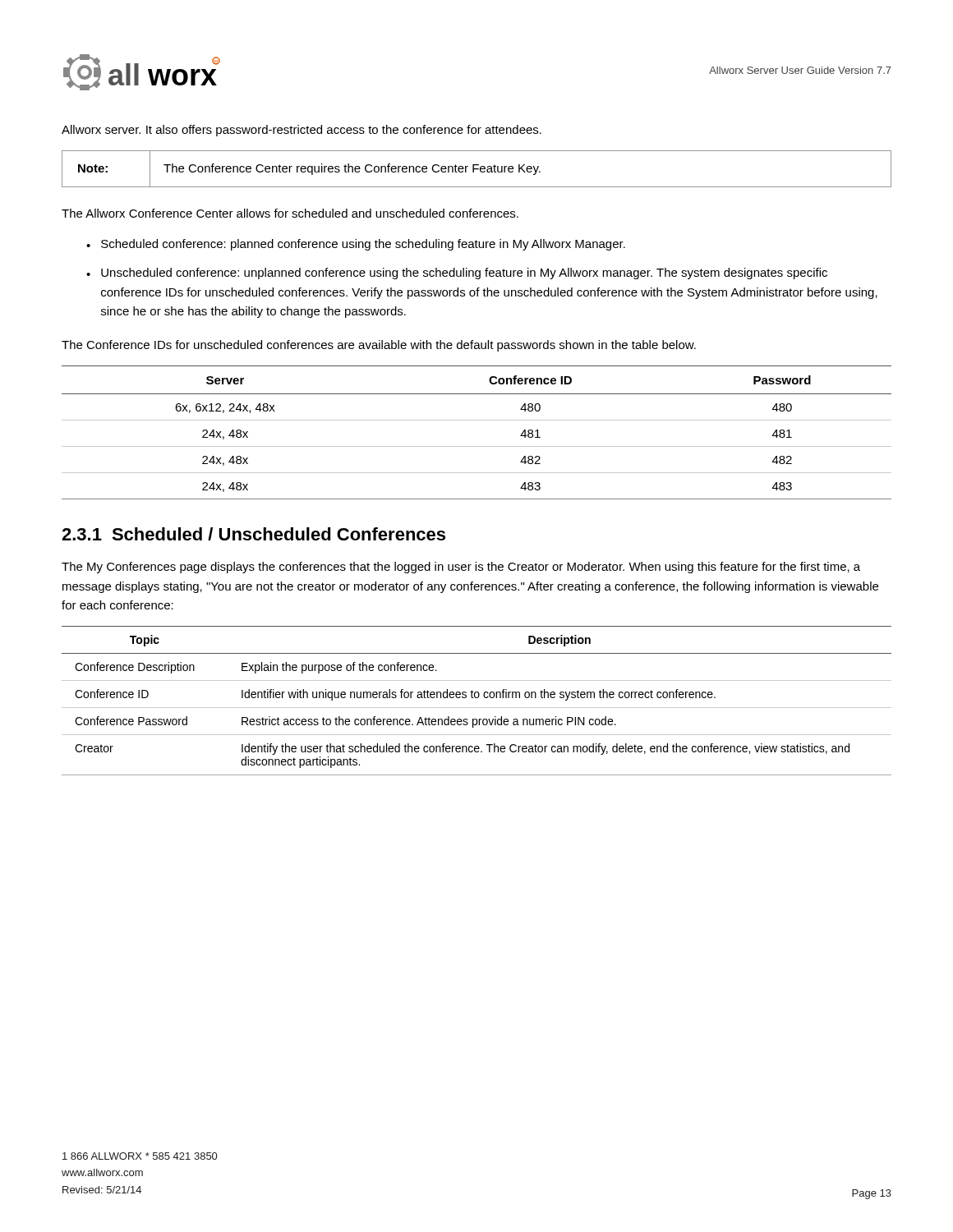This screenshot has height=1232, width=953.
Task: Click on the table containing "Conference Description"
Action: coord(476,701)
